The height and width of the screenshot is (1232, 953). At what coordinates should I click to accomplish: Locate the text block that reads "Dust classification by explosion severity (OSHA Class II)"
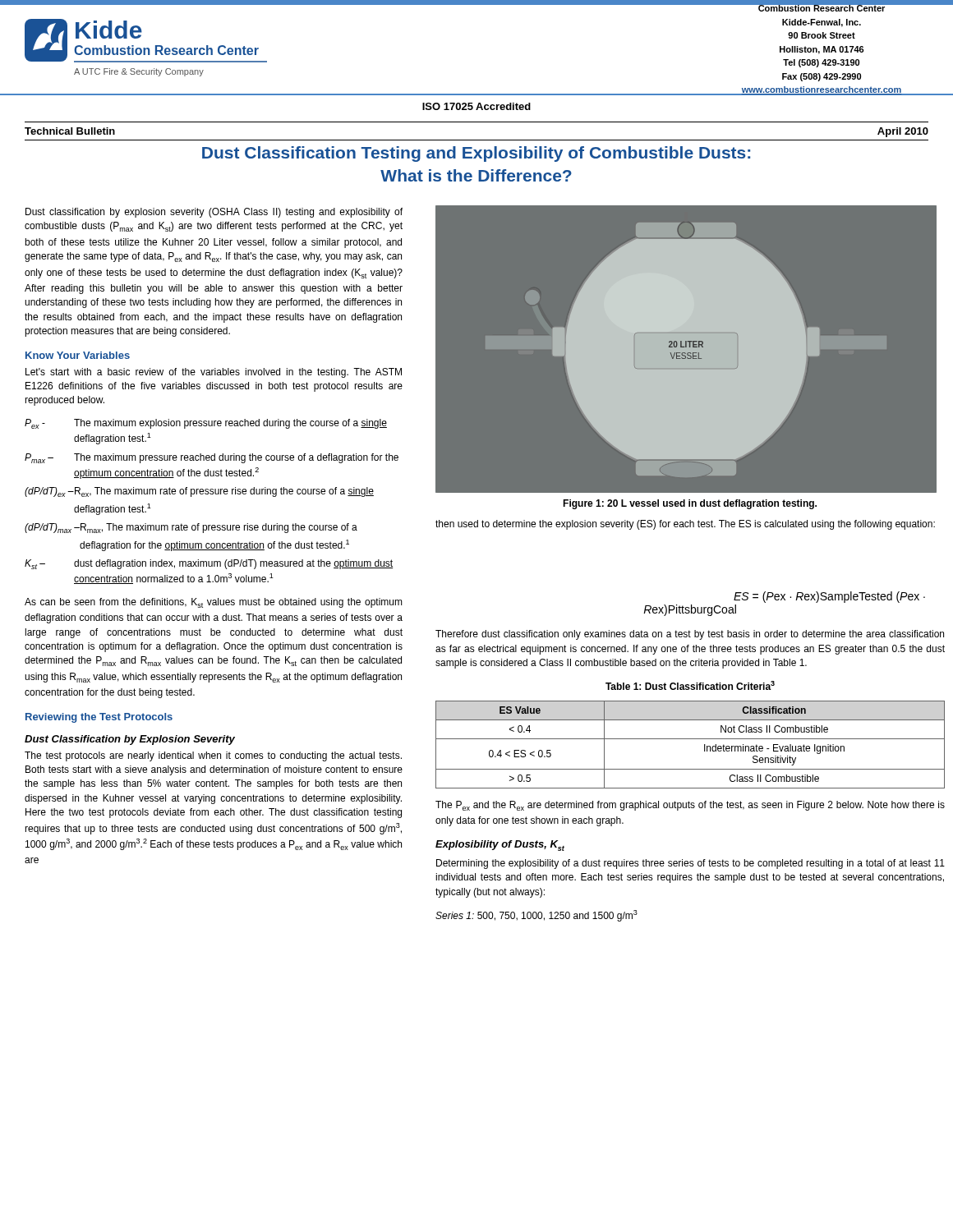pyautogui.click(x=214, y=272)
